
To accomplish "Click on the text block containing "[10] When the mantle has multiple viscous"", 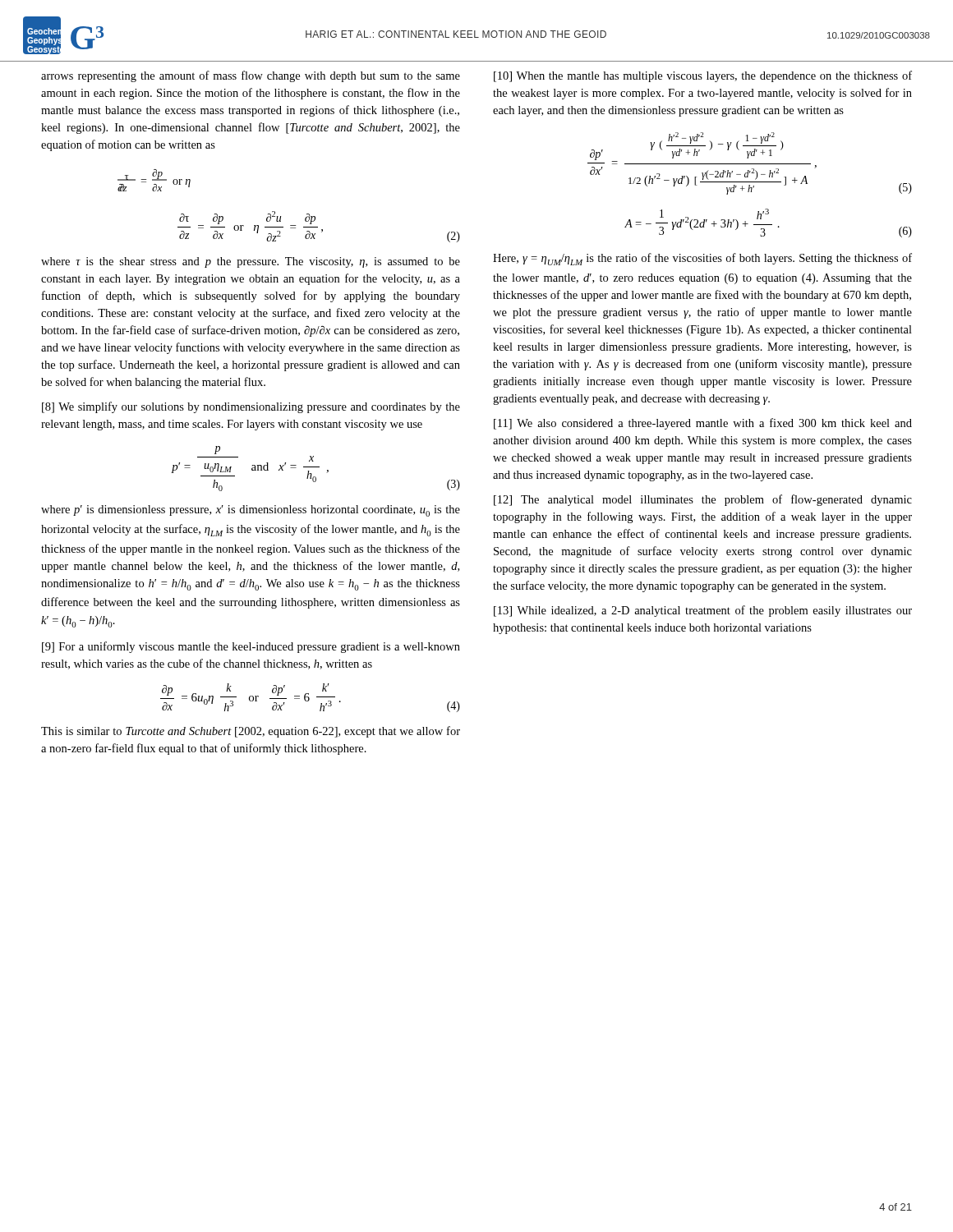I will coord(702,93).
